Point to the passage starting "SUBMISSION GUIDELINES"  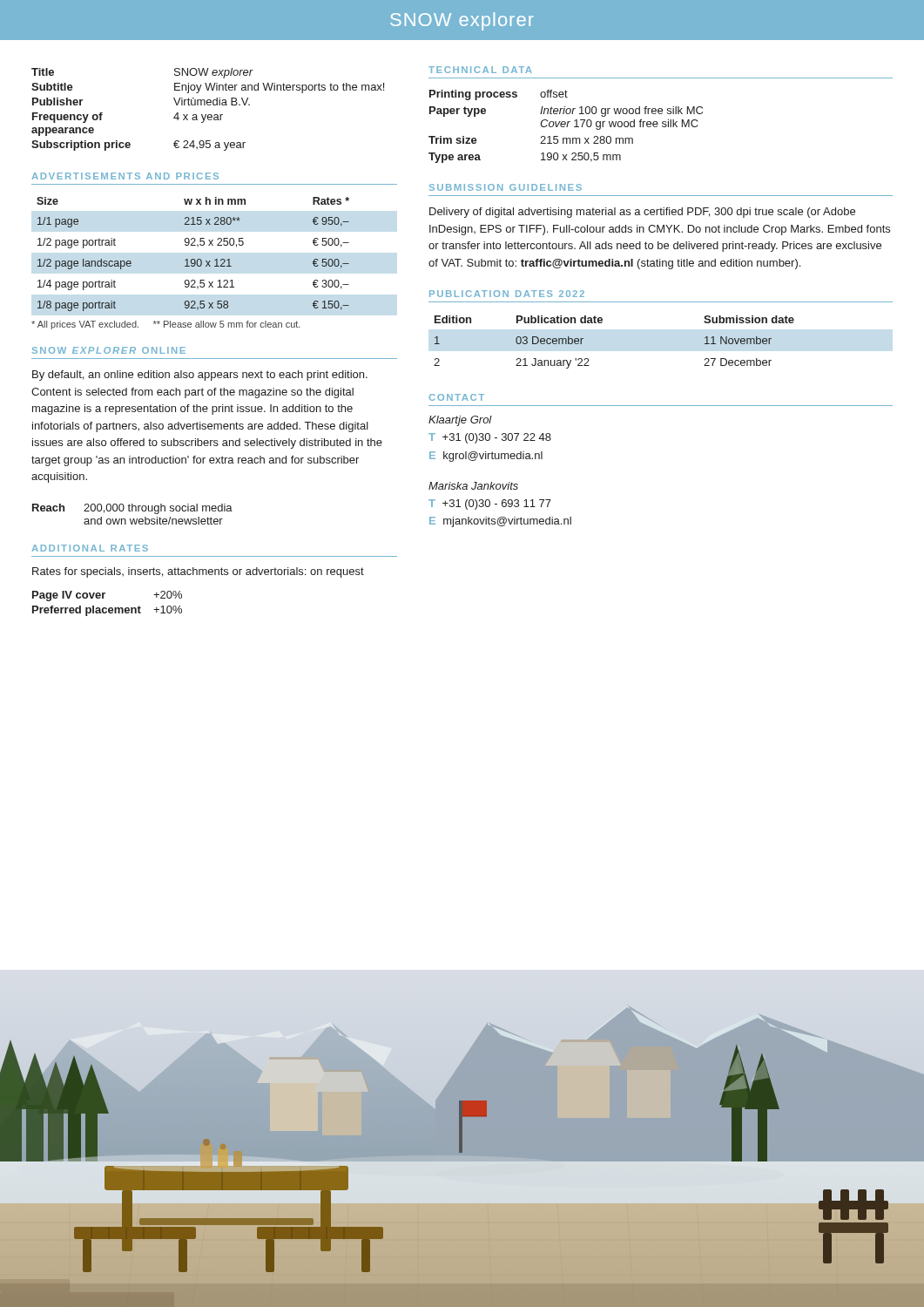tap(506, 187)
